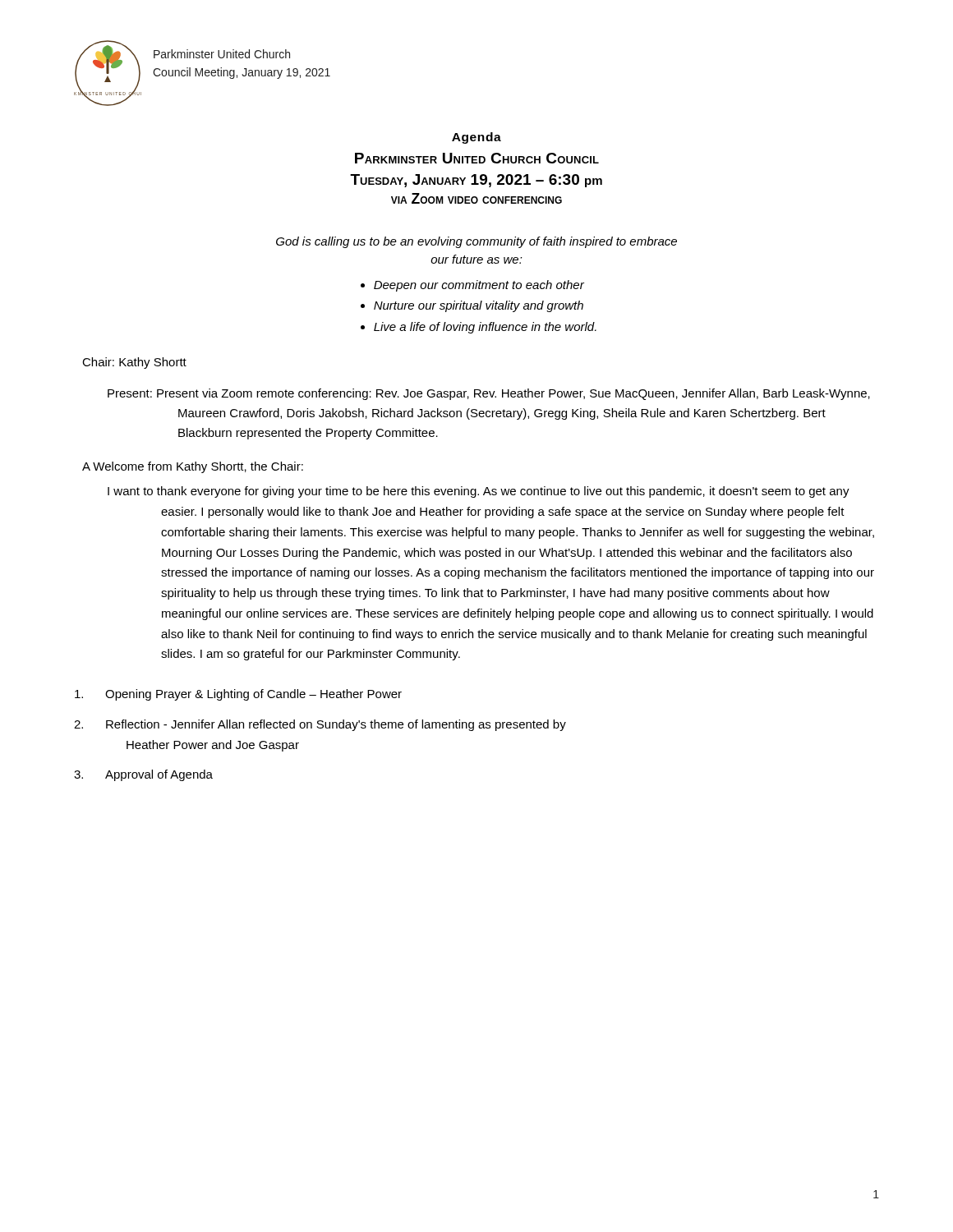Screen dimensions: 1232x953
Task: Point to the region starting "Present: Present via Zoom remote"
Action: tap(493, 413)
